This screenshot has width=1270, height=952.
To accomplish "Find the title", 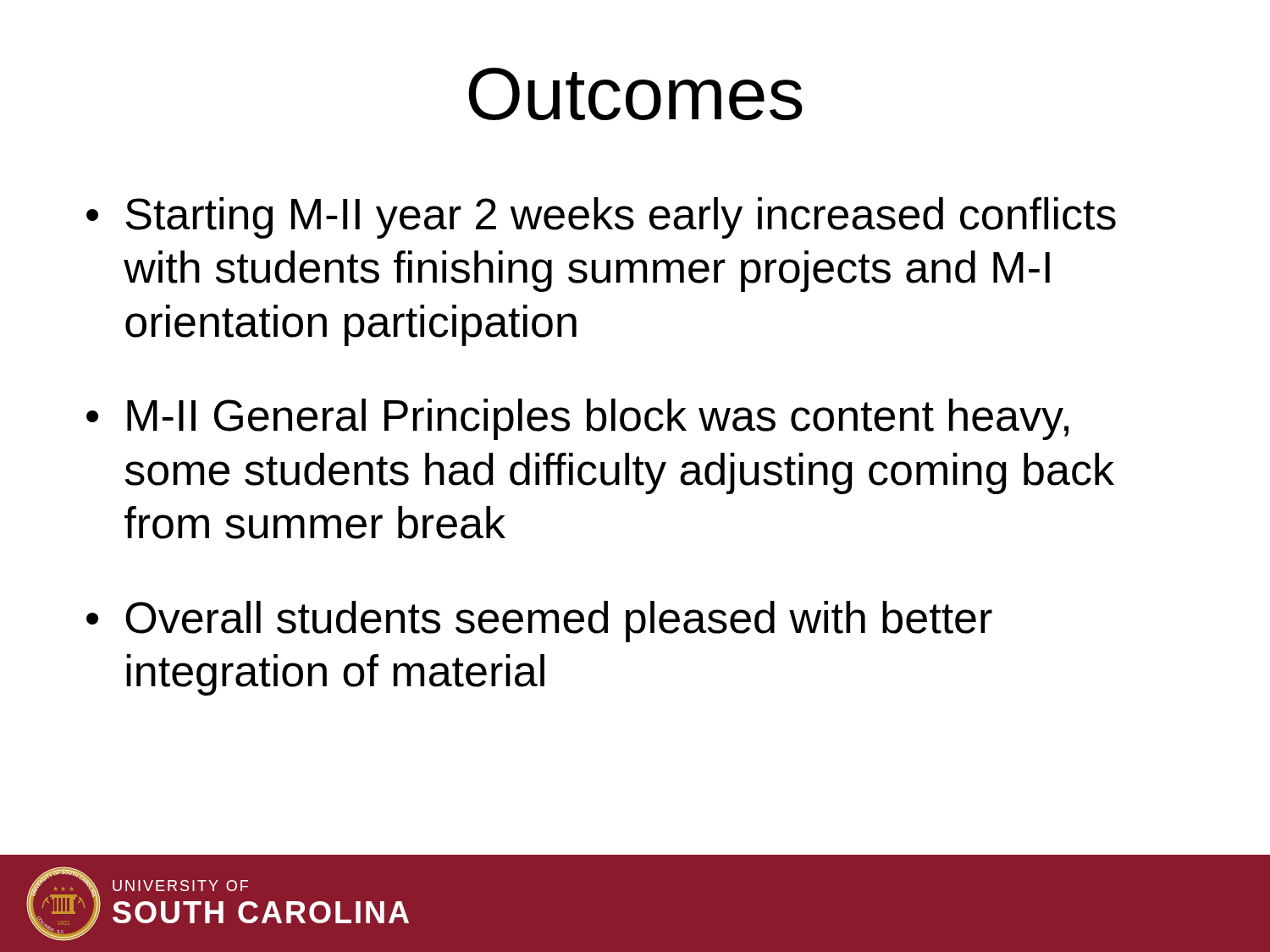I will [x=635, y=93].
